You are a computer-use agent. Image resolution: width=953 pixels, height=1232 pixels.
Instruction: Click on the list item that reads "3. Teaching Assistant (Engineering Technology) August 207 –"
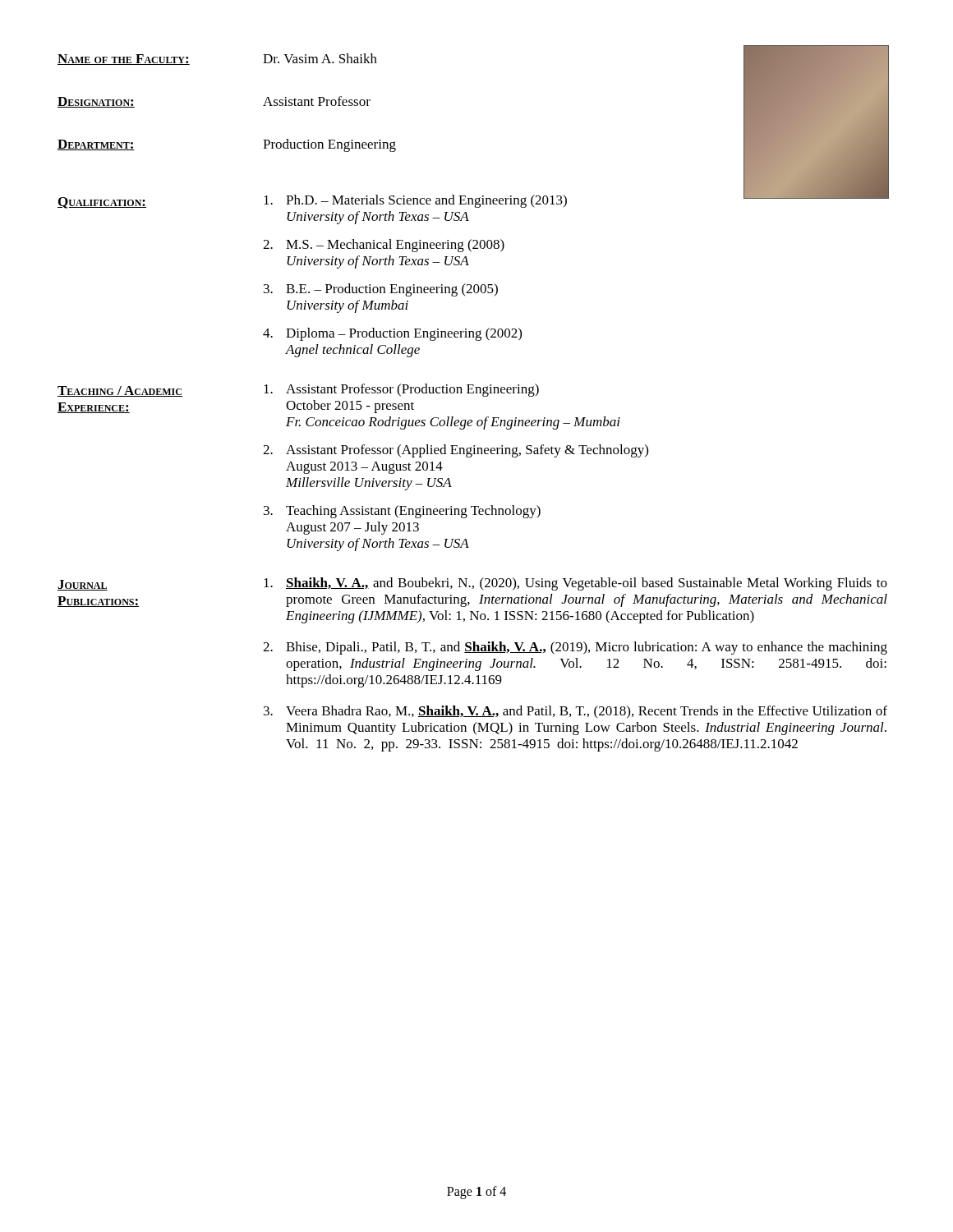pos(402,512)
